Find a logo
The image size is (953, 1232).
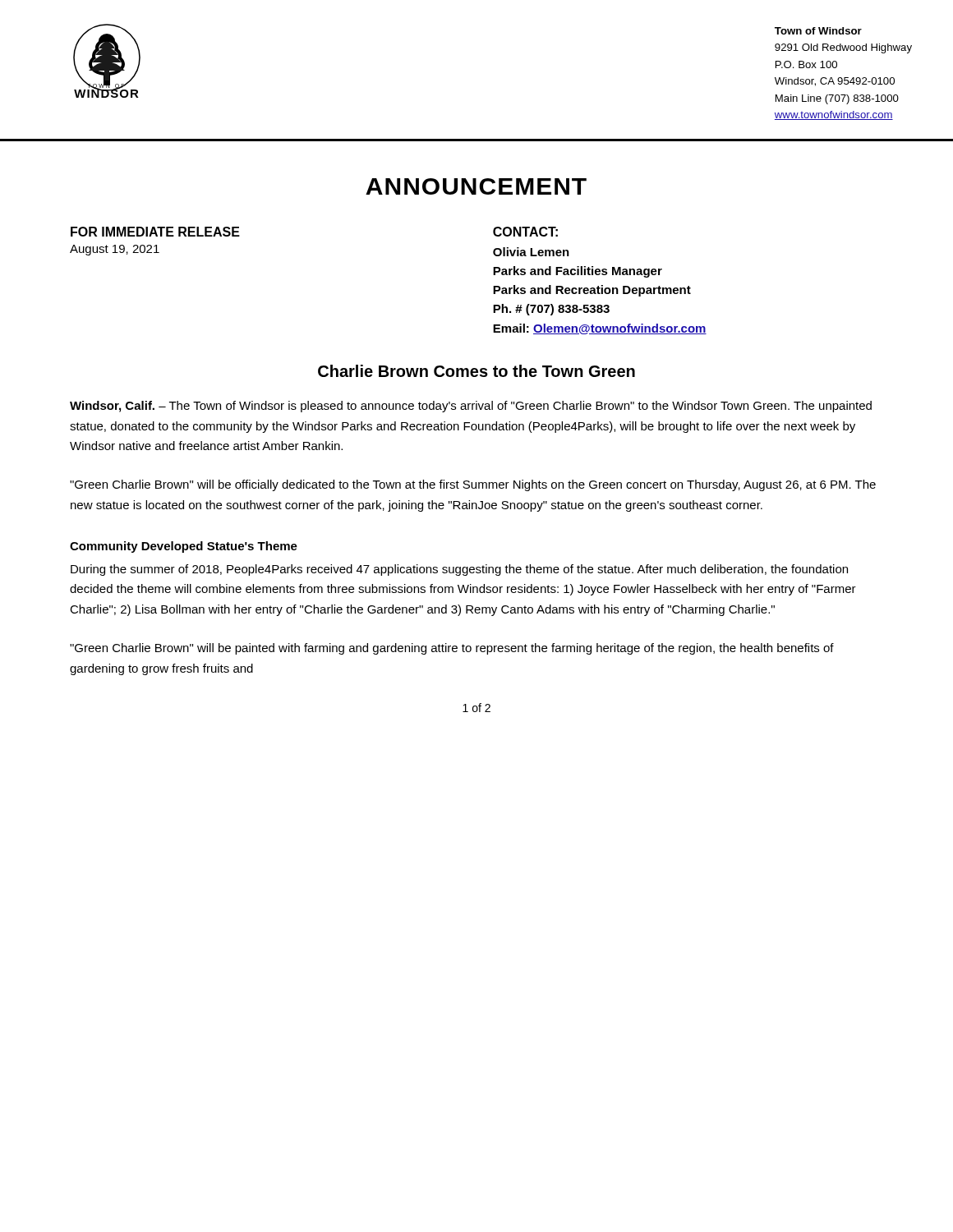[111, 62]
